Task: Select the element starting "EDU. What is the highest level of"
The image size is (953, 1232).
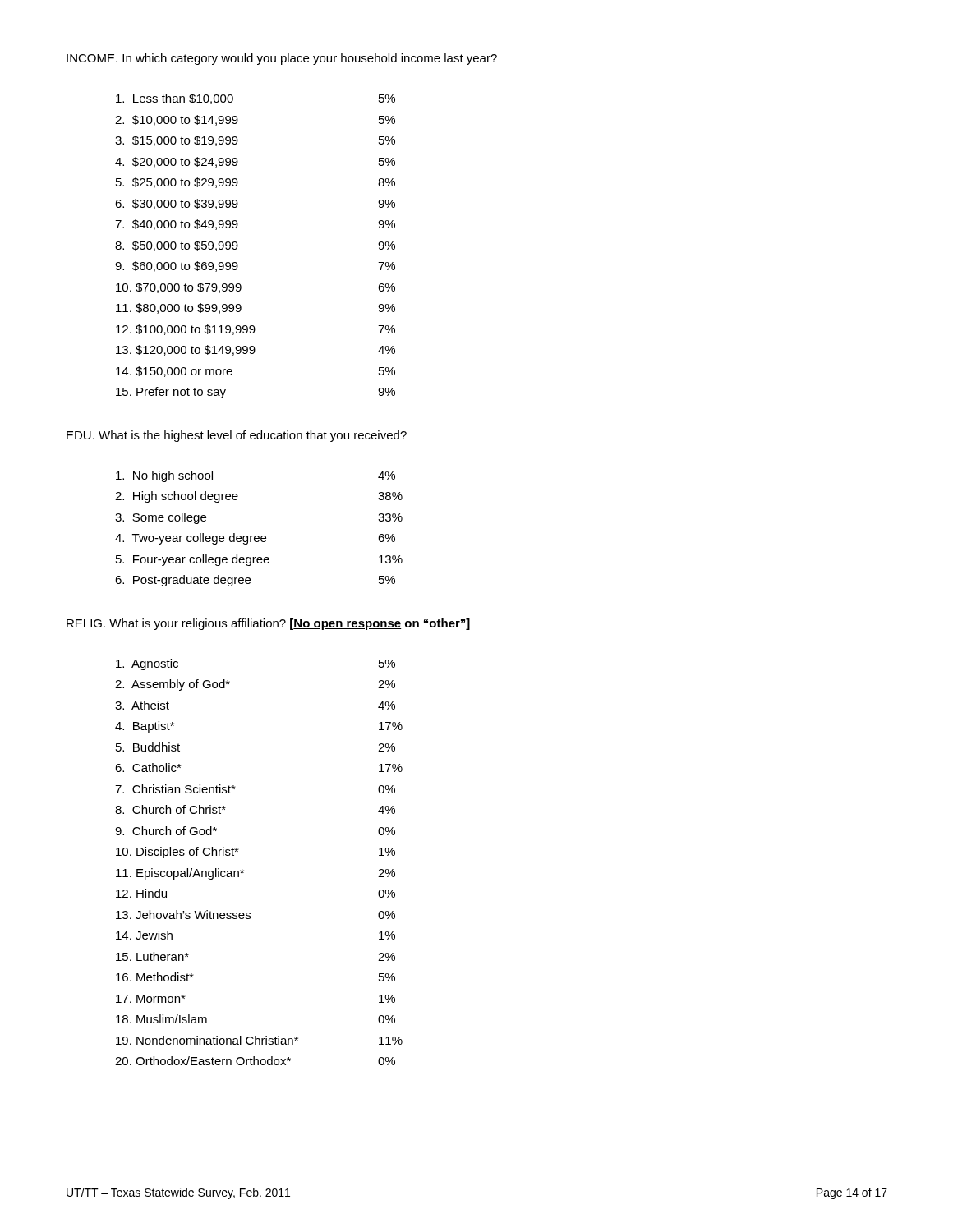Action: click(x=236, y=434)
